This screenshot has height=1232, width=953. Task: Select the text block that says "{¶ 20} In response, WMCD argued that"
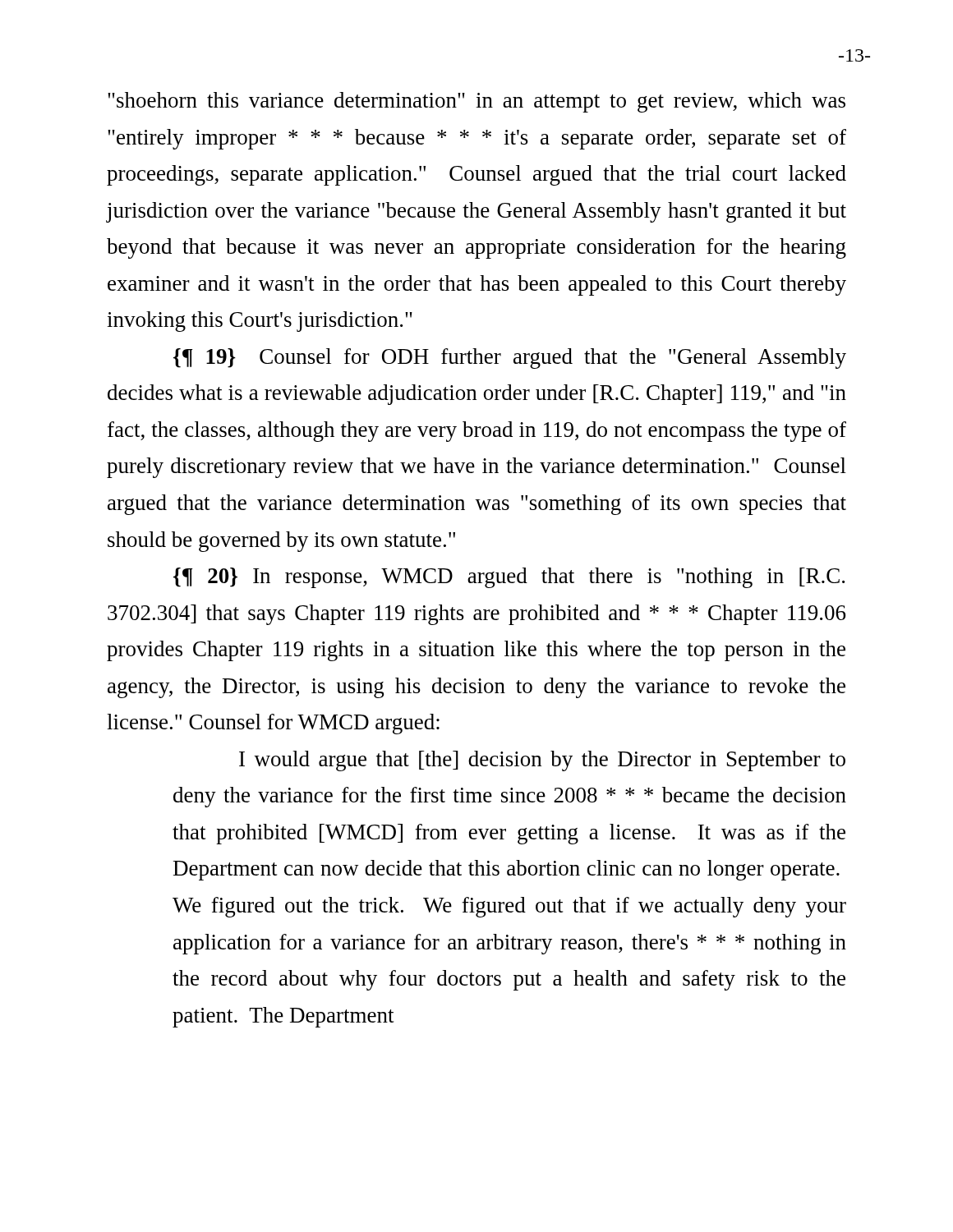click(x=476, y=649)
